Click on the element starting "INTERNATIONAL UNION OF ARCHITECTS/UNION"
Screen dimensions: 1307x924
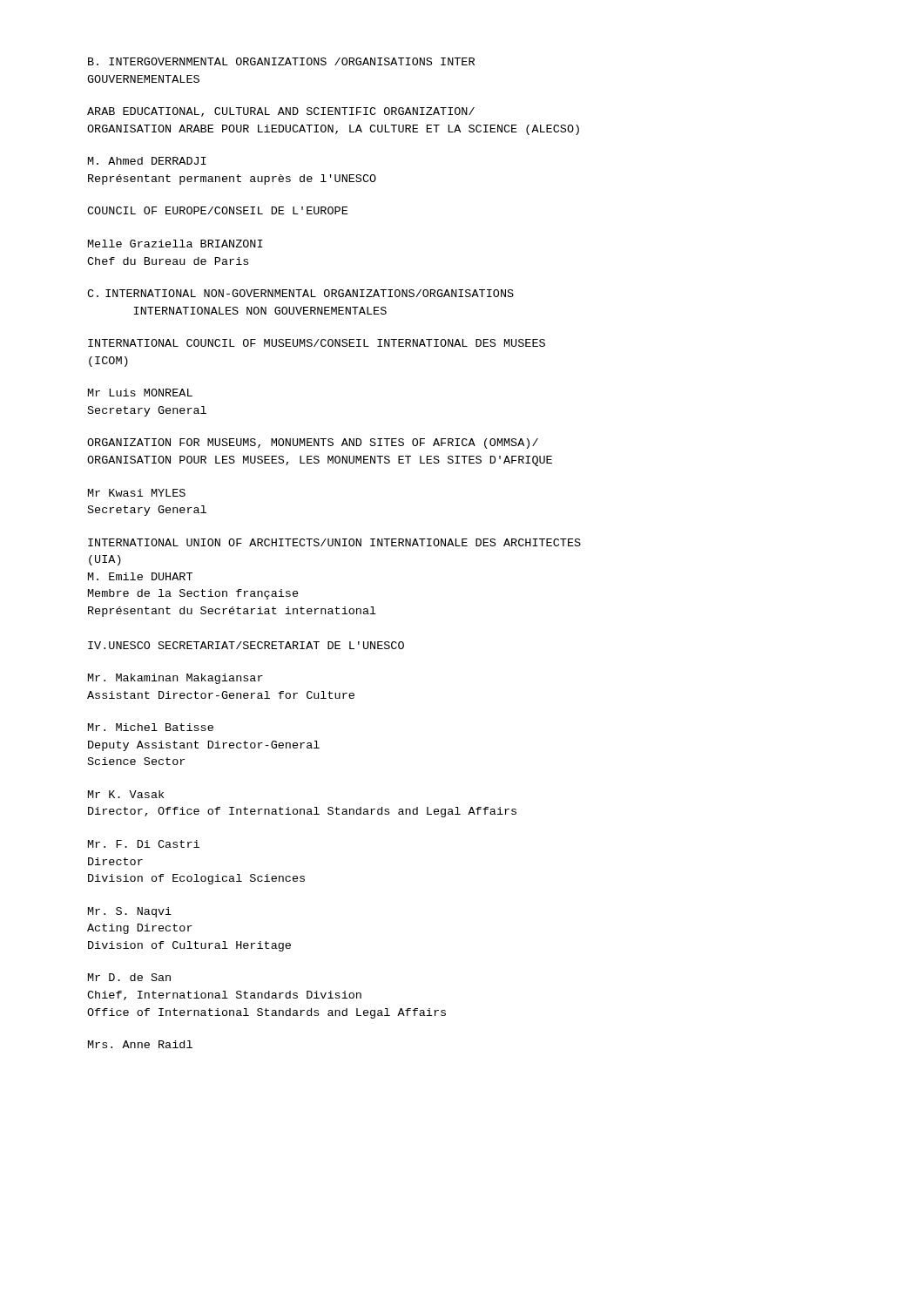334,542
